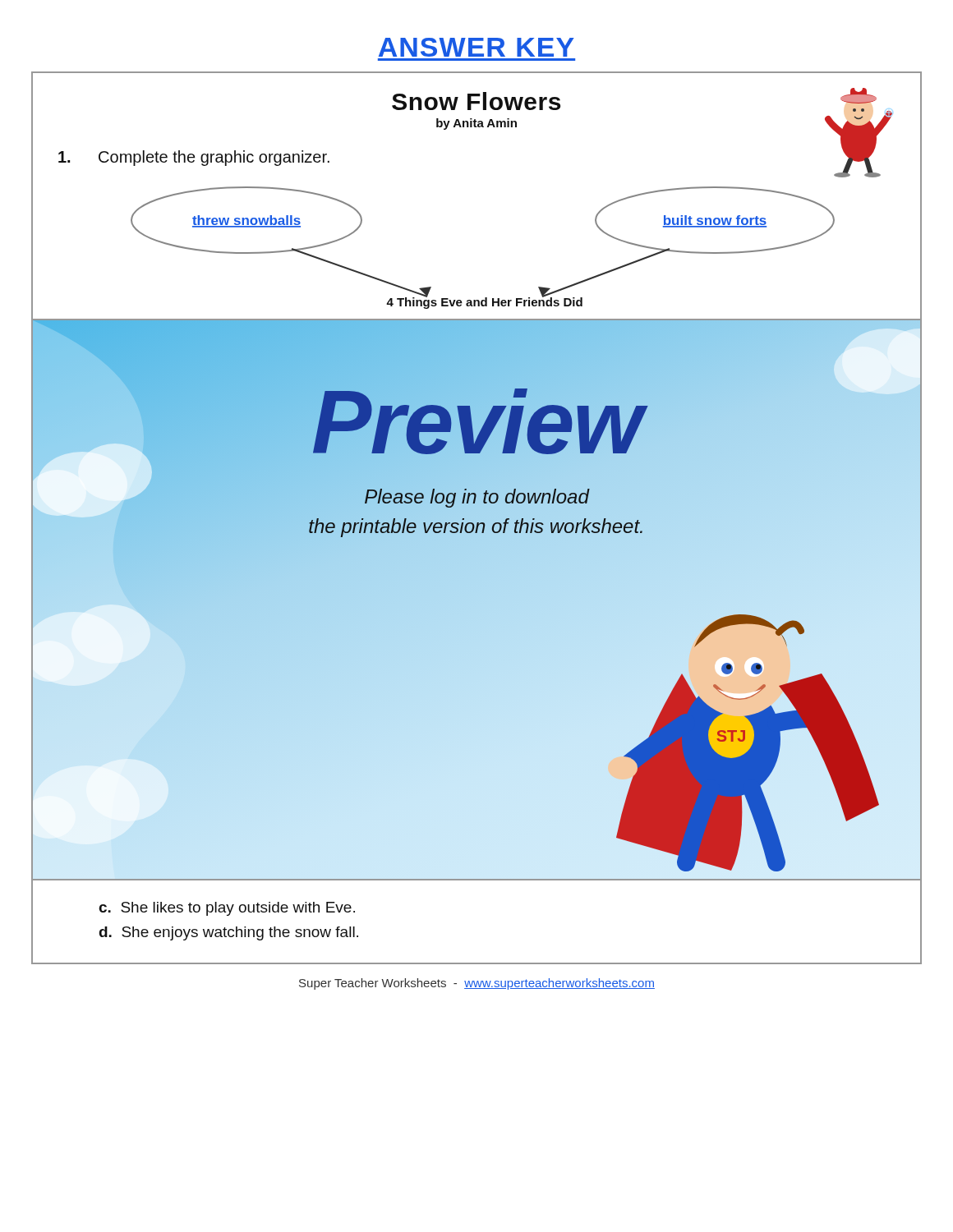This screenshot has height=1232, width=953.
Task: Navigate to the text block starting "Complete the graphic organizer."
Action: point(194,157)
